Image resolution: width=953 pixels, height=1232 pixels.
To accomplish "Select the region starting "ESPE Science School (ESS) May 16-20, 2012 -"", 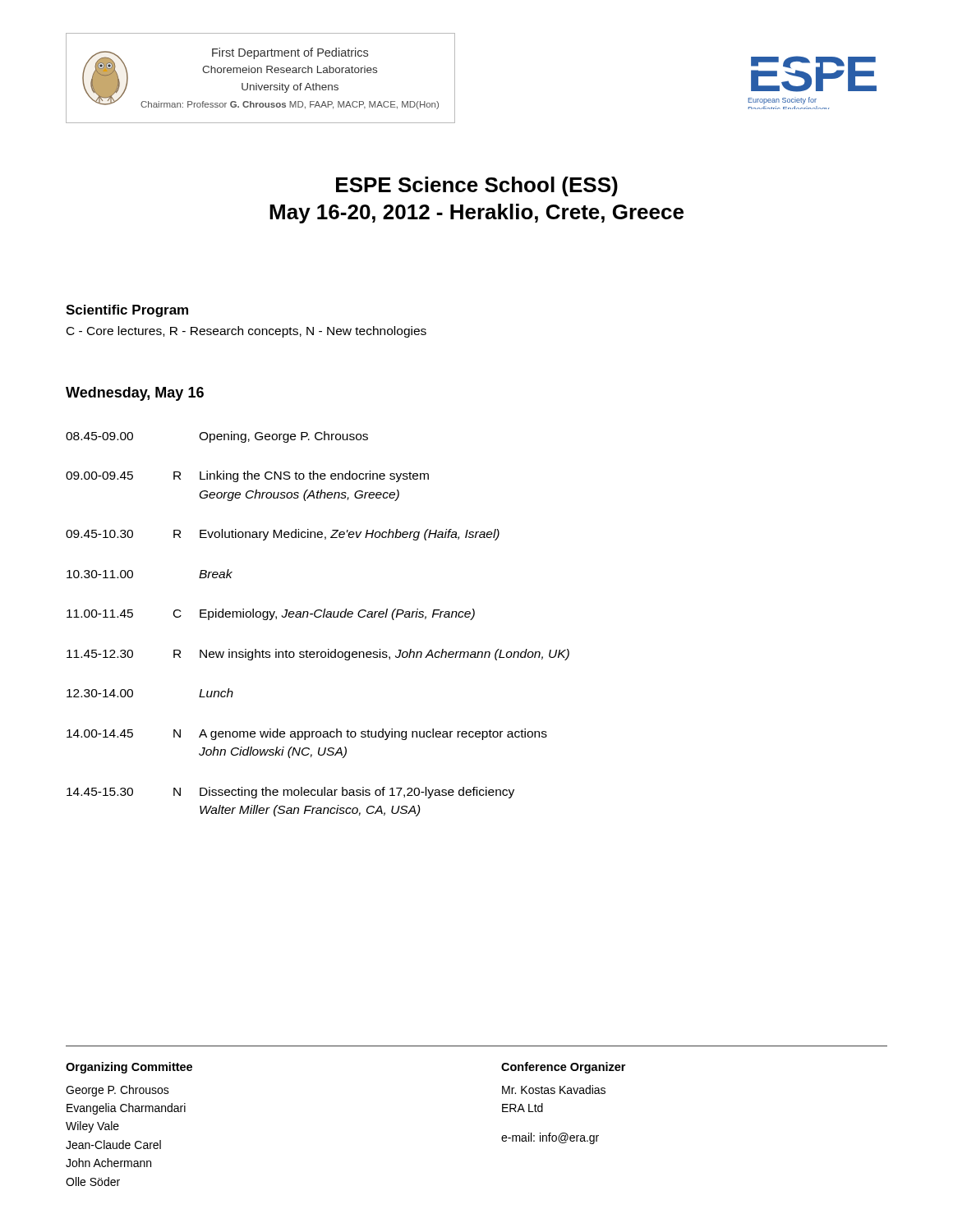I will coord(476,199).
